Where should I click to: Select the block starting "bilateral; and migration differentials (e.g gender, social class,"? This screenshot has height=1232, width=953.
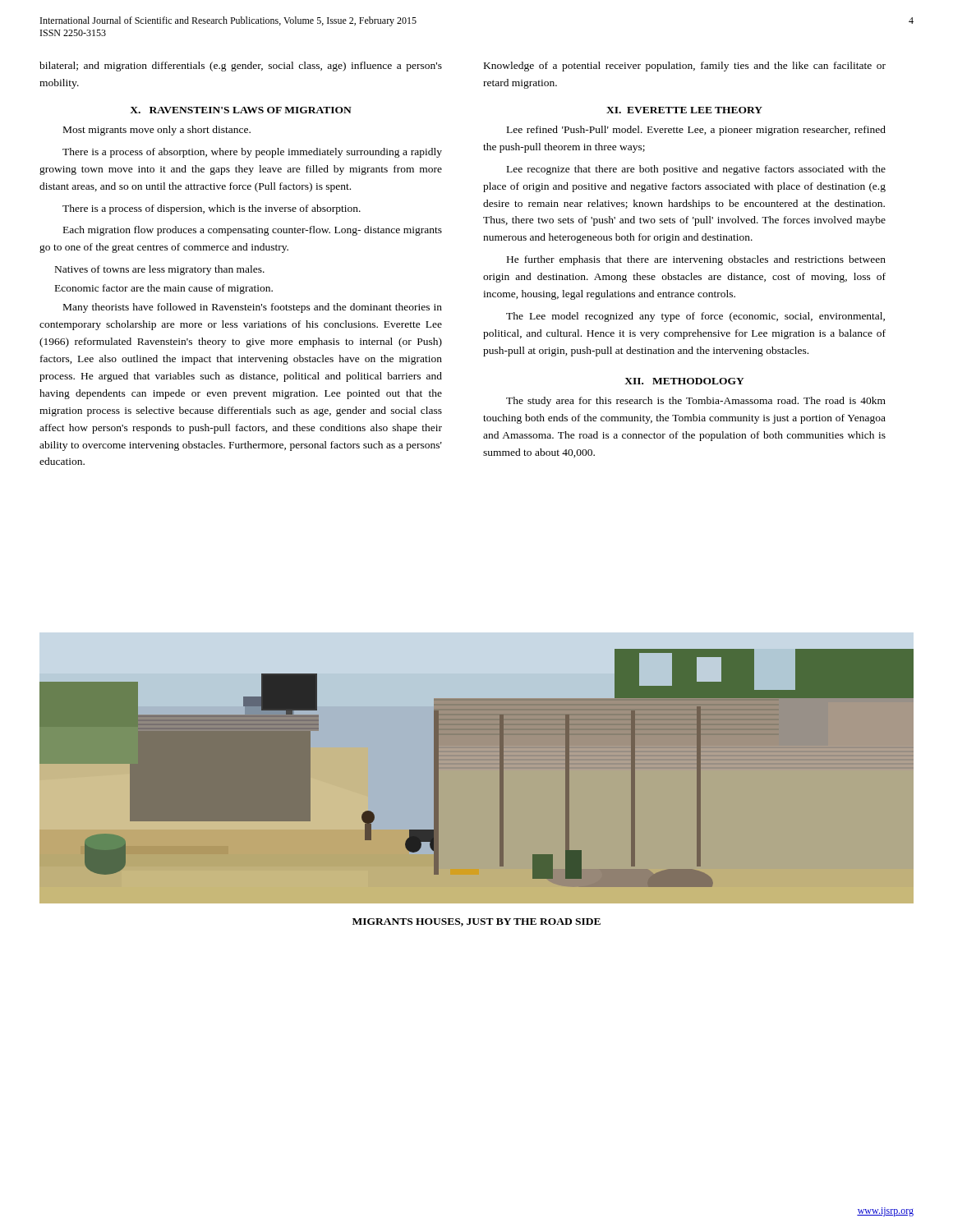241,74
